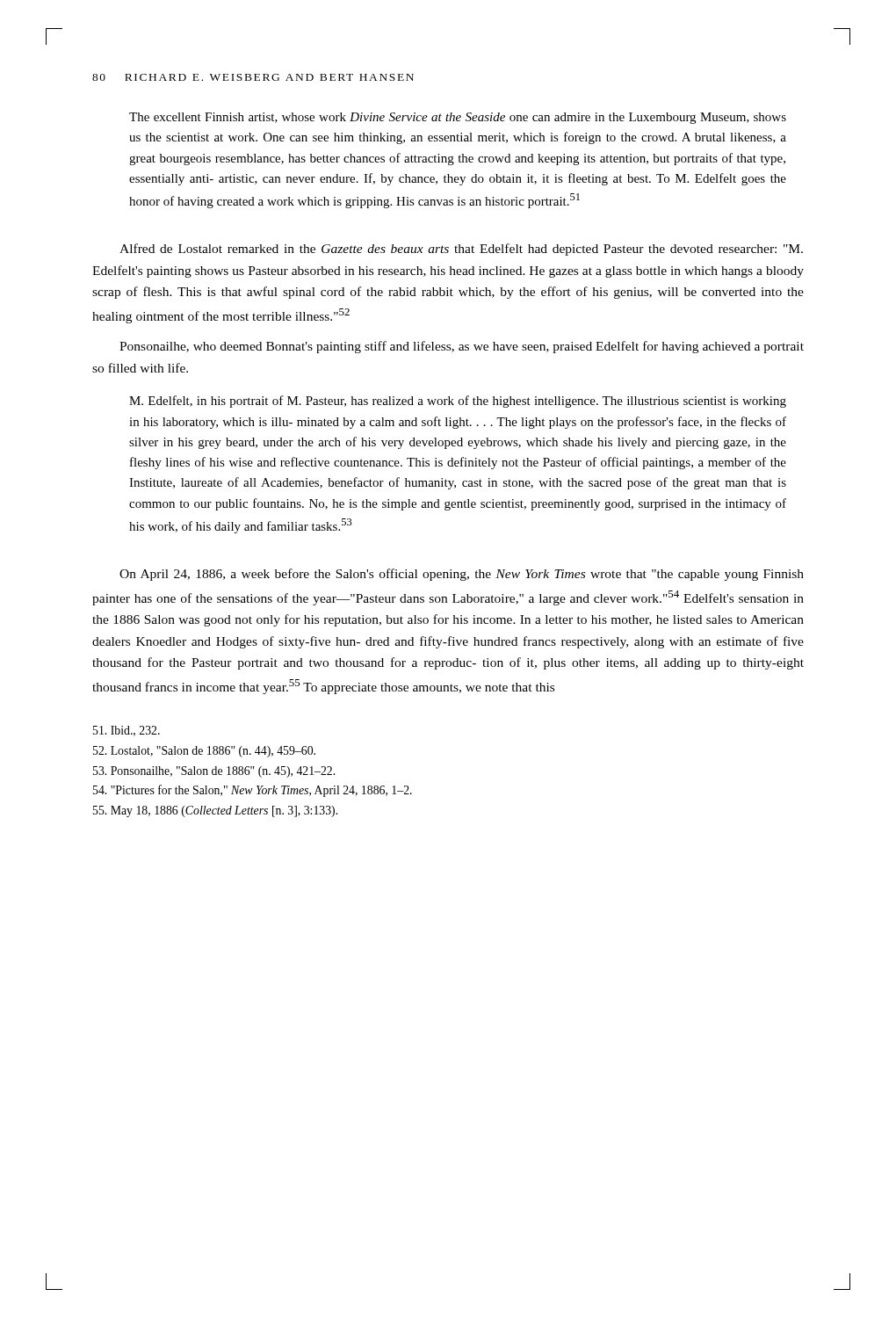Image resolution: width=896 pixels, height=1318 pixels.
Task: Find the block on this page that starts ""Pictures for the Salon," New York Times, April"
Action: (x=252, y=791)
